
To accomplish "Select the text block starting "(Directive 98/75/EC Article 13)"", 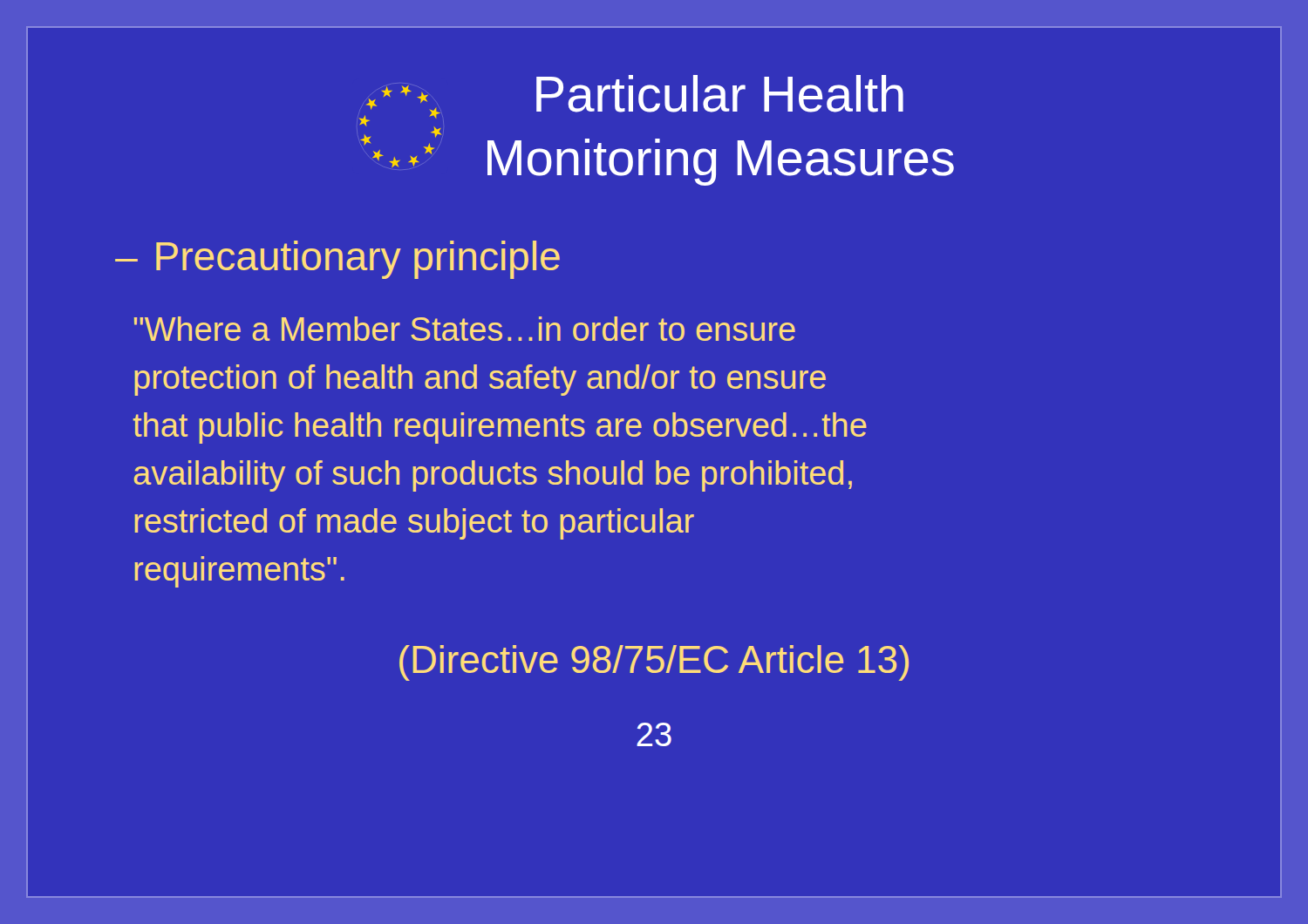I will (654, 659).
